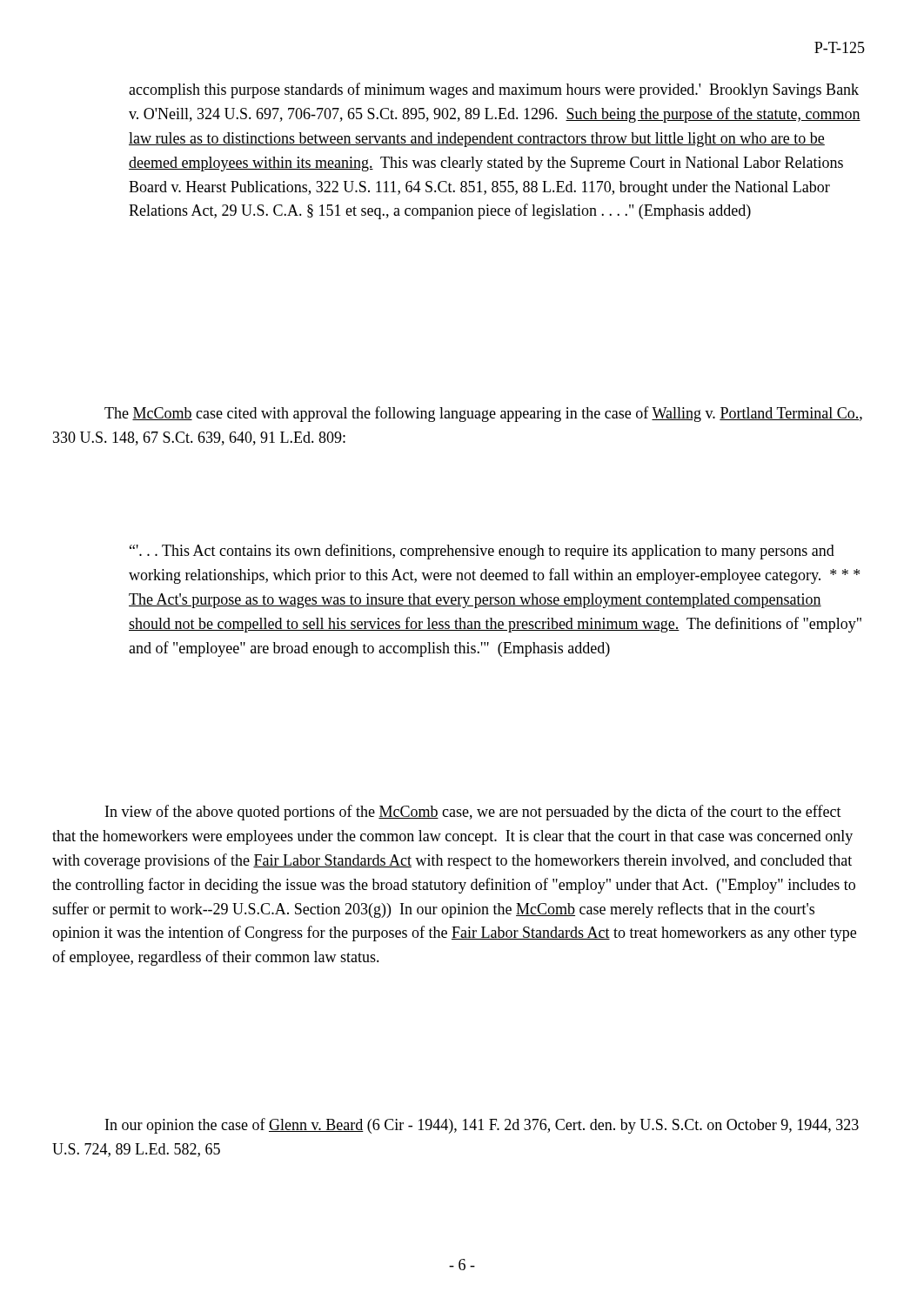The height and width of the screenshot is (1305, 924).
Task: Click the passage that begins "In view of the"
Action: pyautogui.click(x=455, y=884)
